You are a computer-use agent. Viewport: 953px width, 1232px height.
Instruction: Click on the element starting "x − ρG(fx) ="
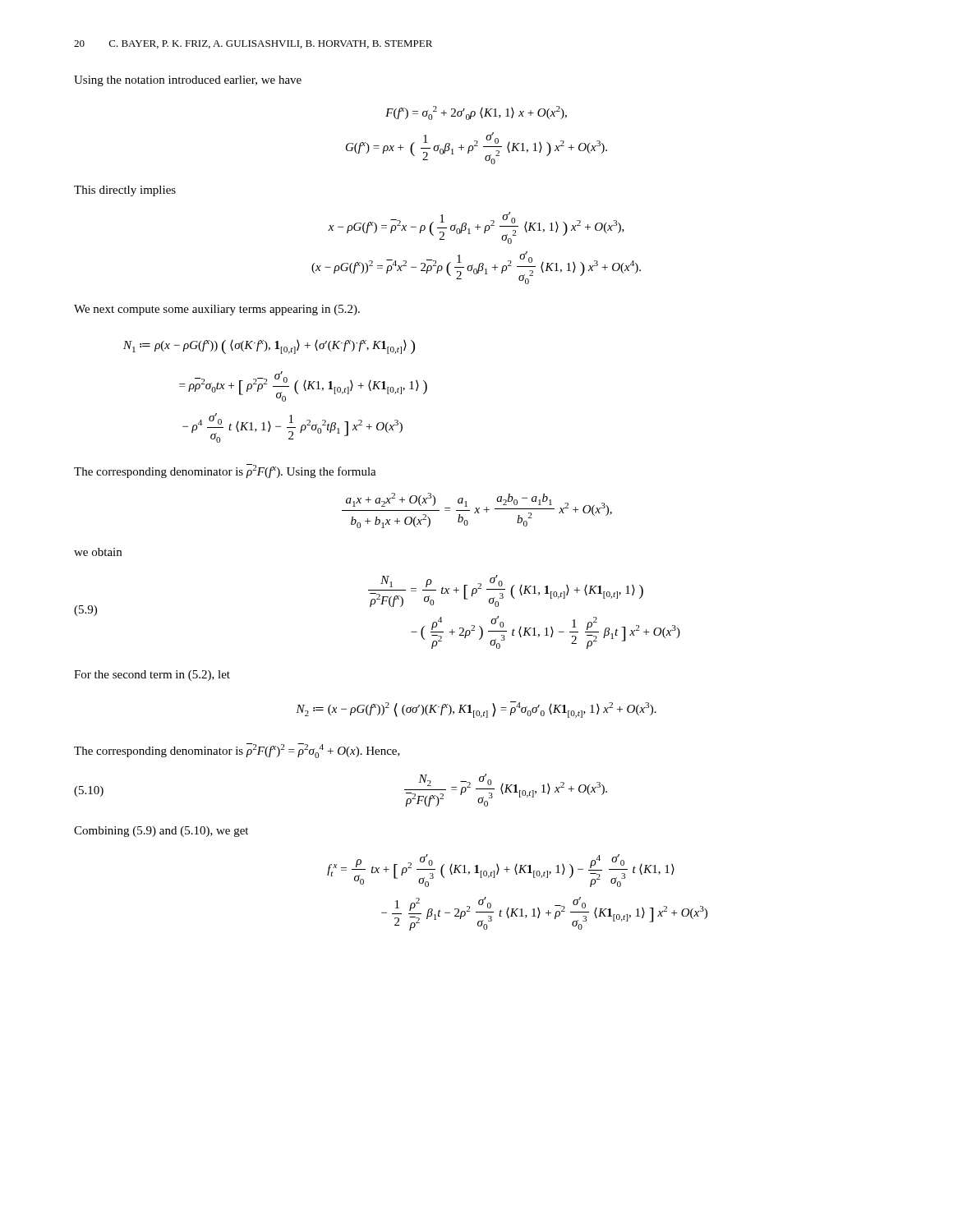click(x=476, y=248)
